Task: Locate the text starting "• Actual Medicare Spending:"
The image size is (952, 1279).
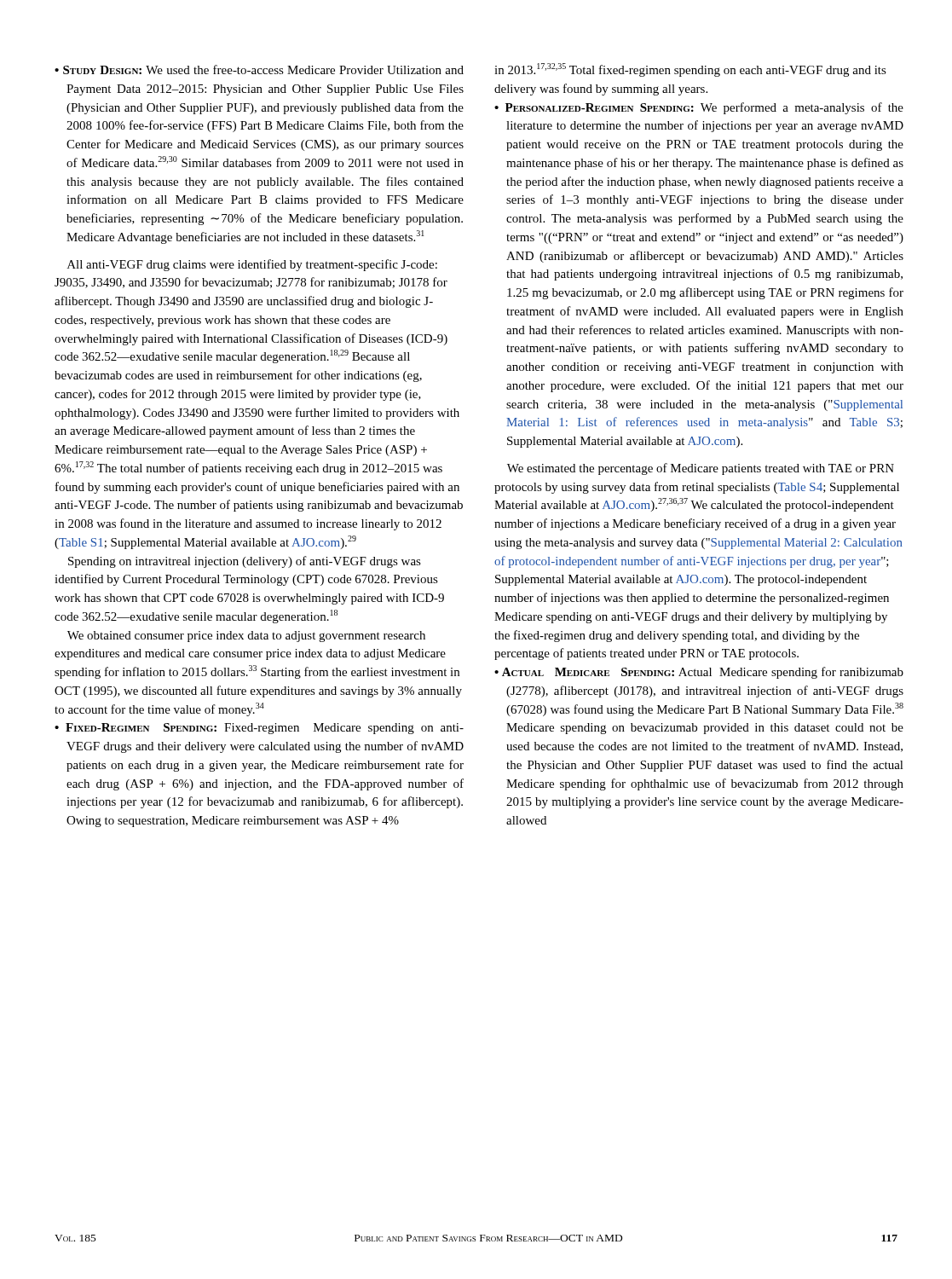Action: pyautogui.click(x=699, y=746)
